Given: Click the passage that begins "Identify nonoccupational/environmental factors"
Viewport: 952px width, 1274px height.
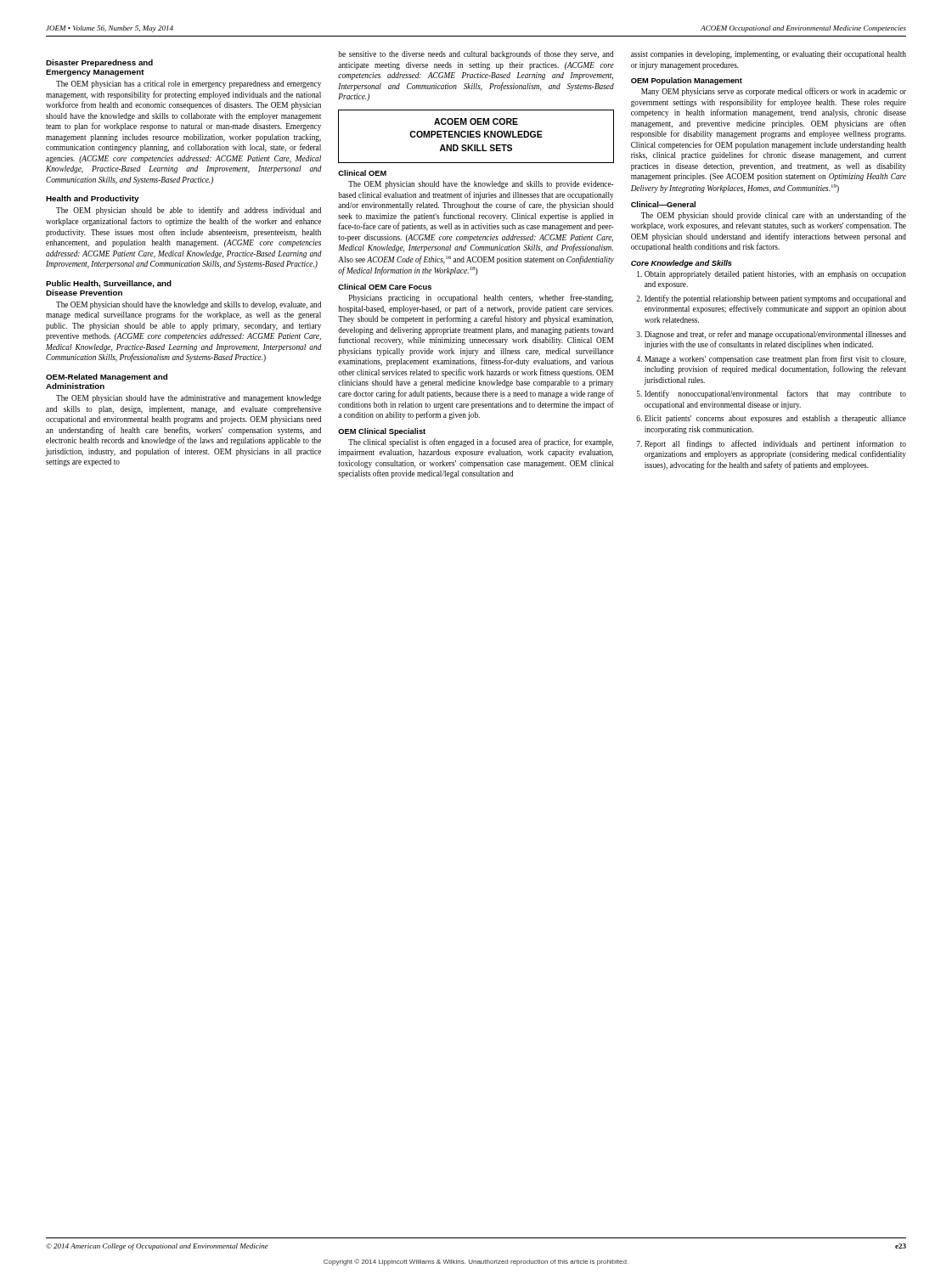Looking at the screenshot, I should (x=775, y=400).
